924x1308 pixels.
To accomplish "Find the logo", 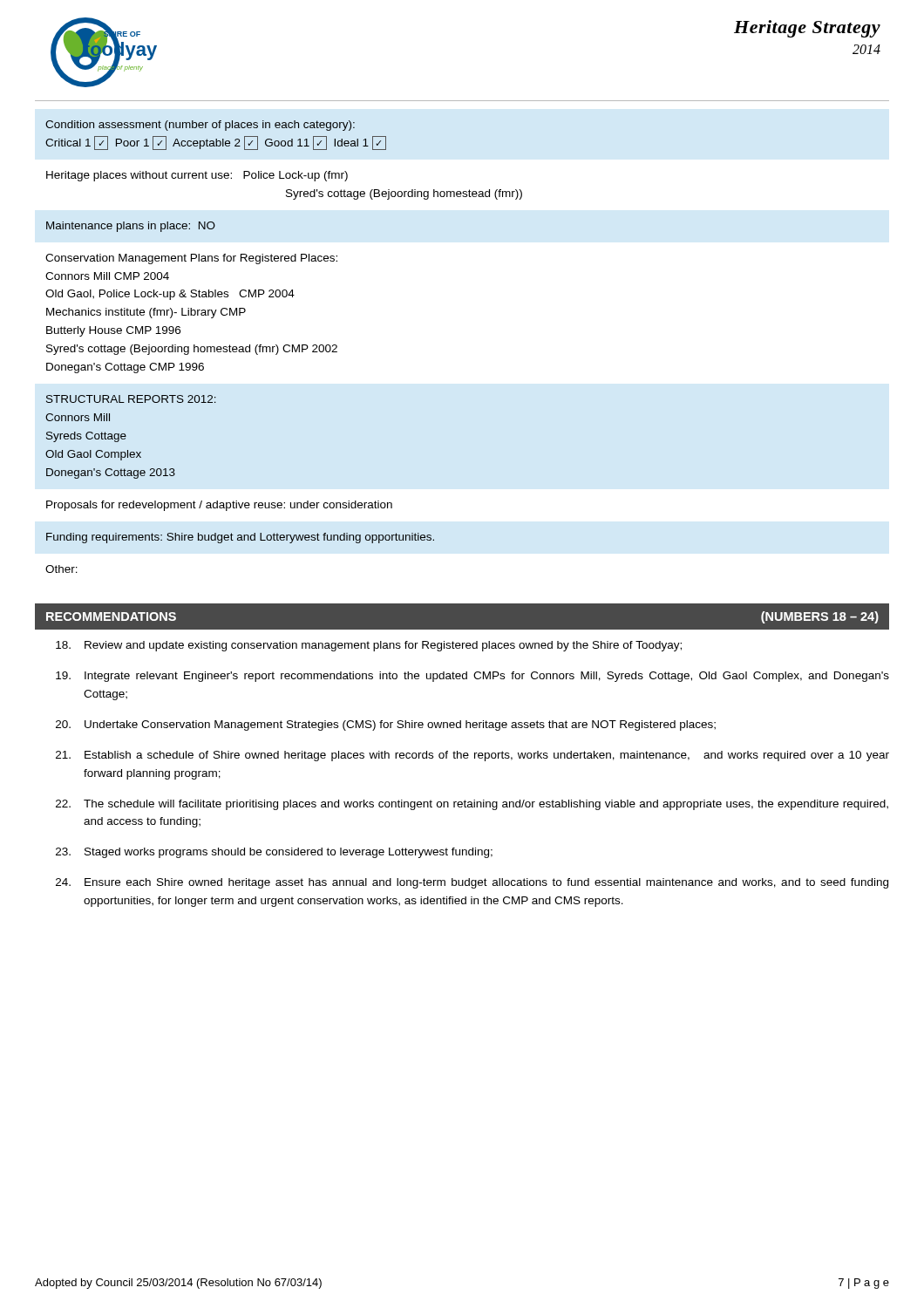I will coord(107,56).
